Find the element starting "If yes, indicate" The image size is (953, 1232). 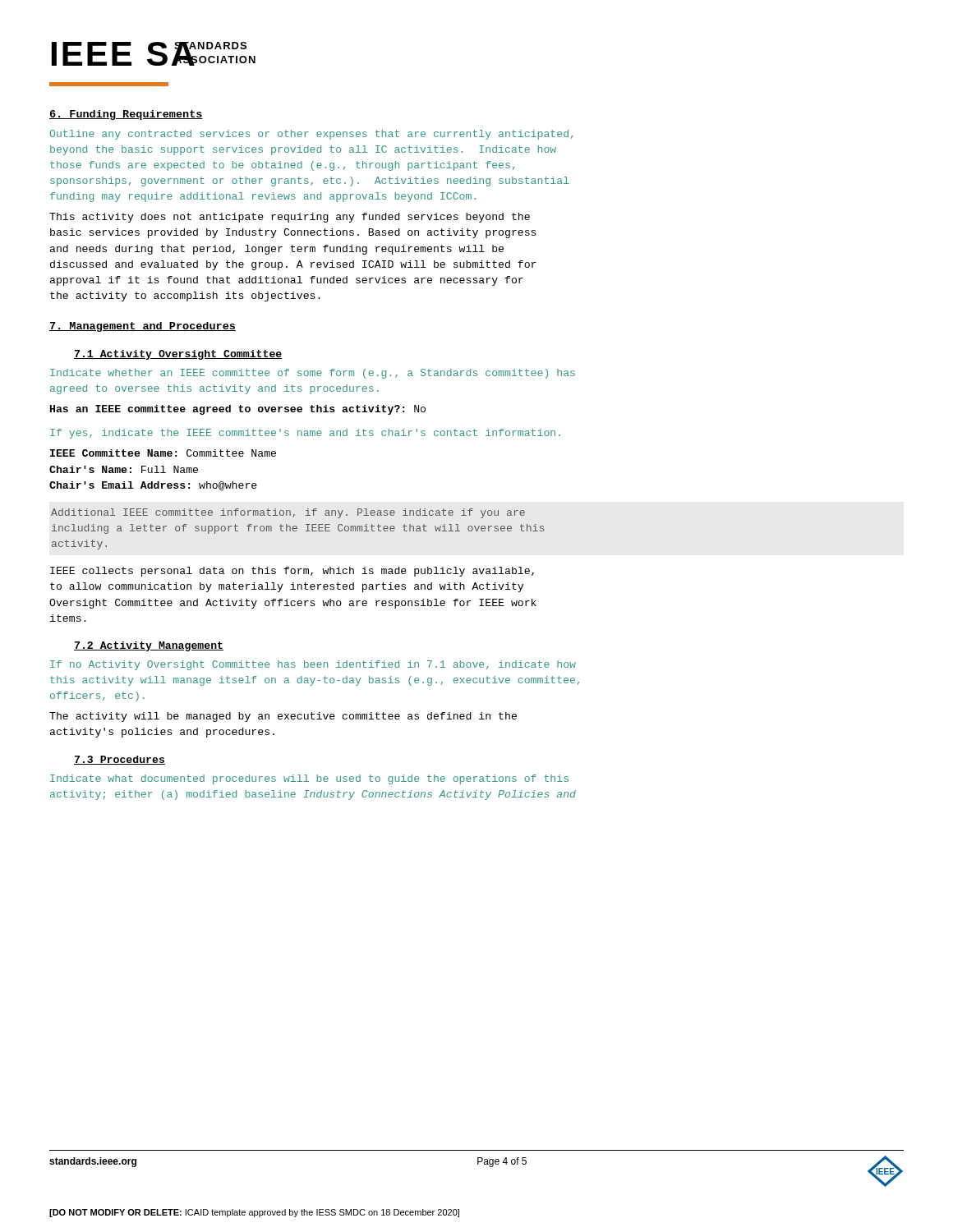pyautogui.click(x=306, y=433)
